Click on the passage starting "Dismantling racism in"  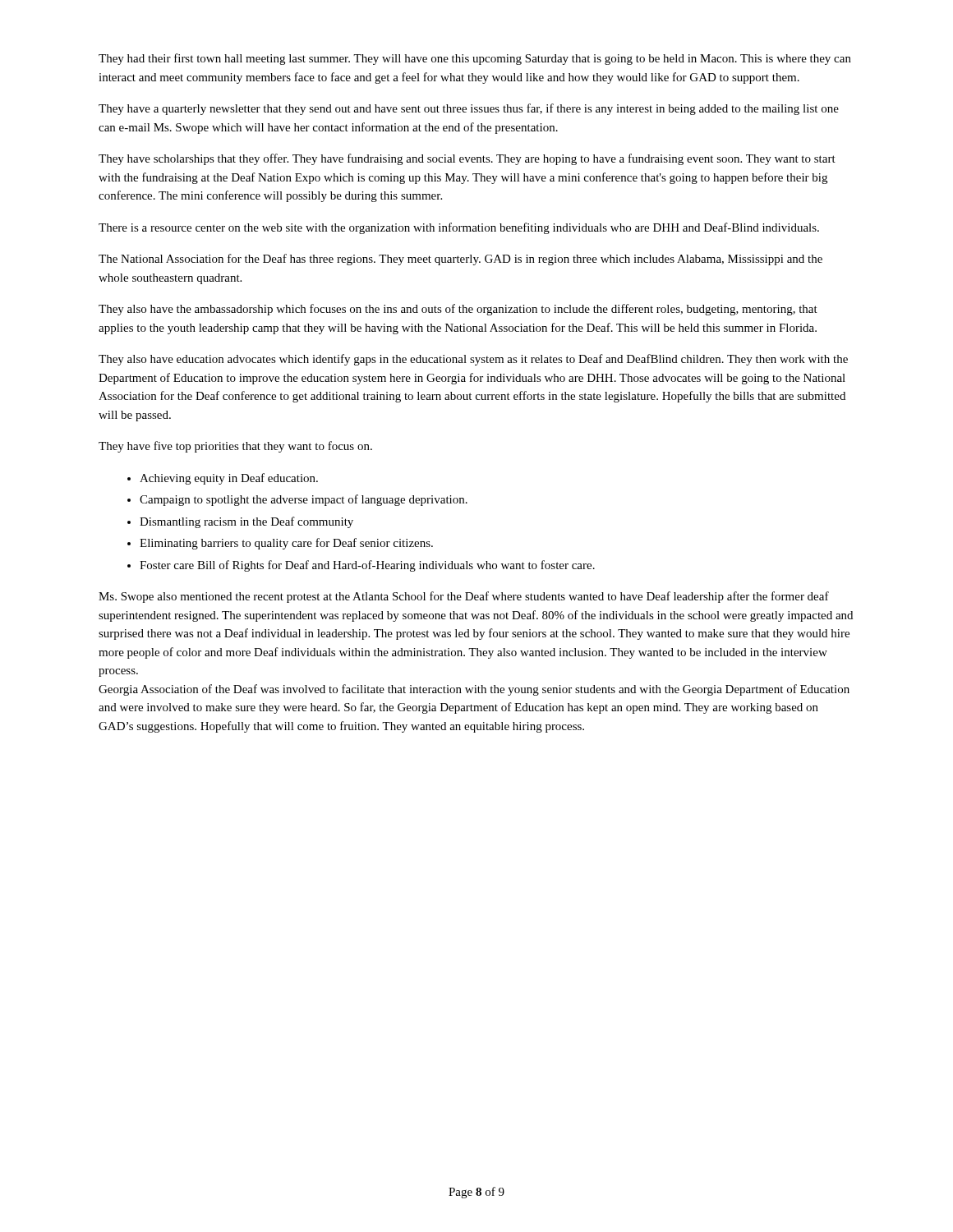tap(247, 521)
